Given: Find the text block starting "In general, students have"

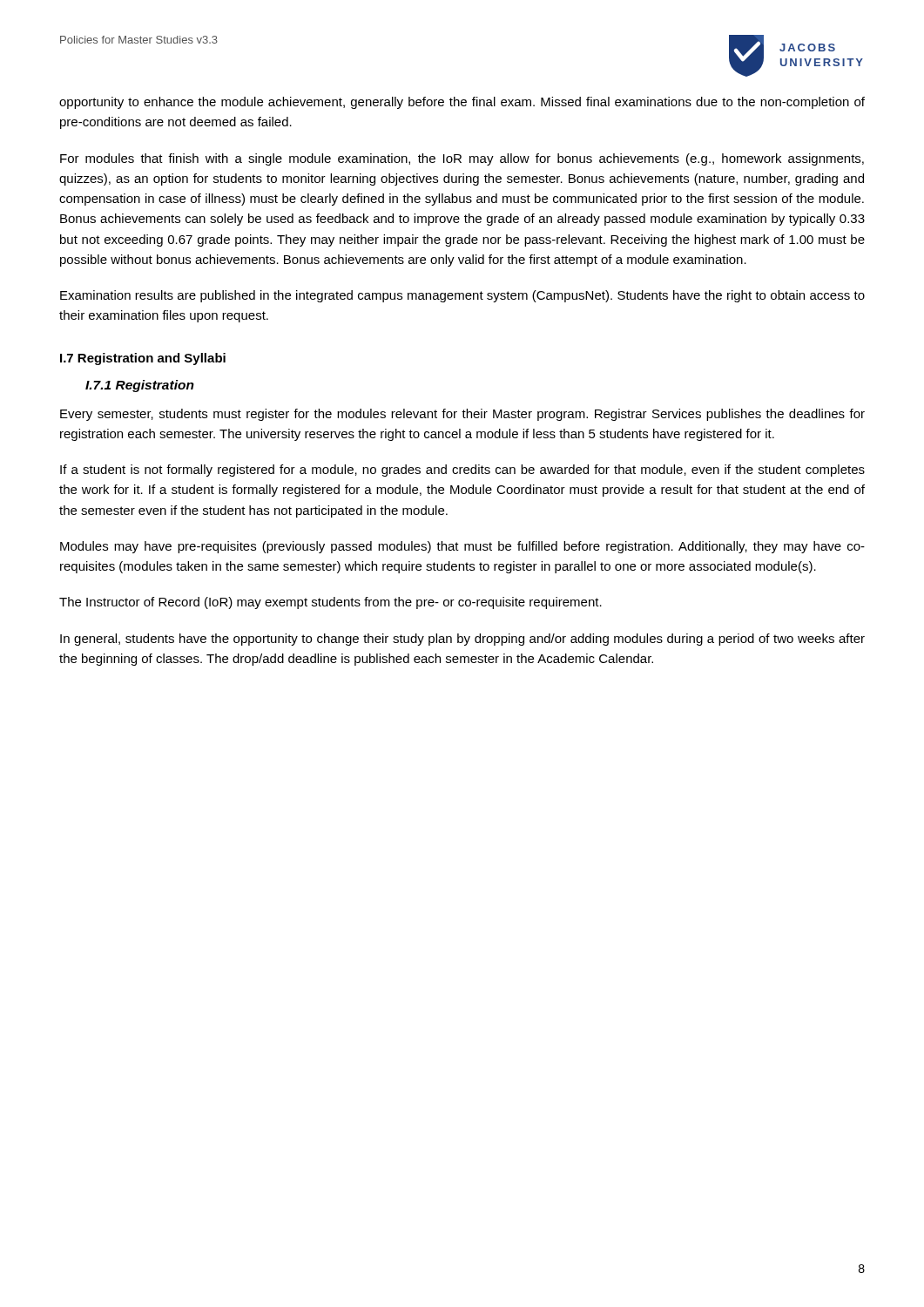Looking at the screenshot, I should pyautogui.click(x=462, y=648).
